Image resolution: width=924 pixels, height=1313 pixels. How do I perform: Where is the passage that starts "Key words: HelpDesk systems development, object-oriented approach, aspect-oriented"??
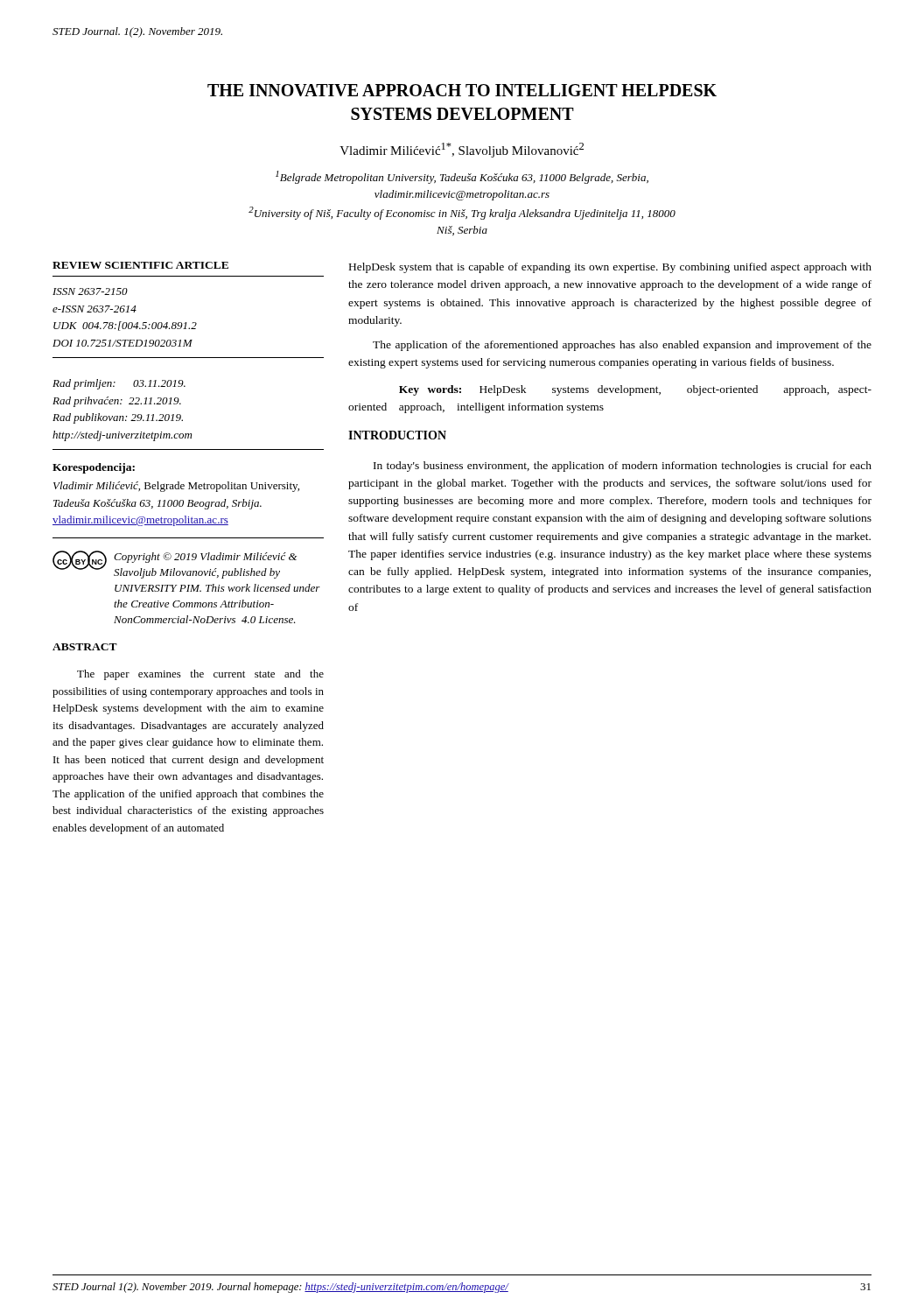[610, 398]
